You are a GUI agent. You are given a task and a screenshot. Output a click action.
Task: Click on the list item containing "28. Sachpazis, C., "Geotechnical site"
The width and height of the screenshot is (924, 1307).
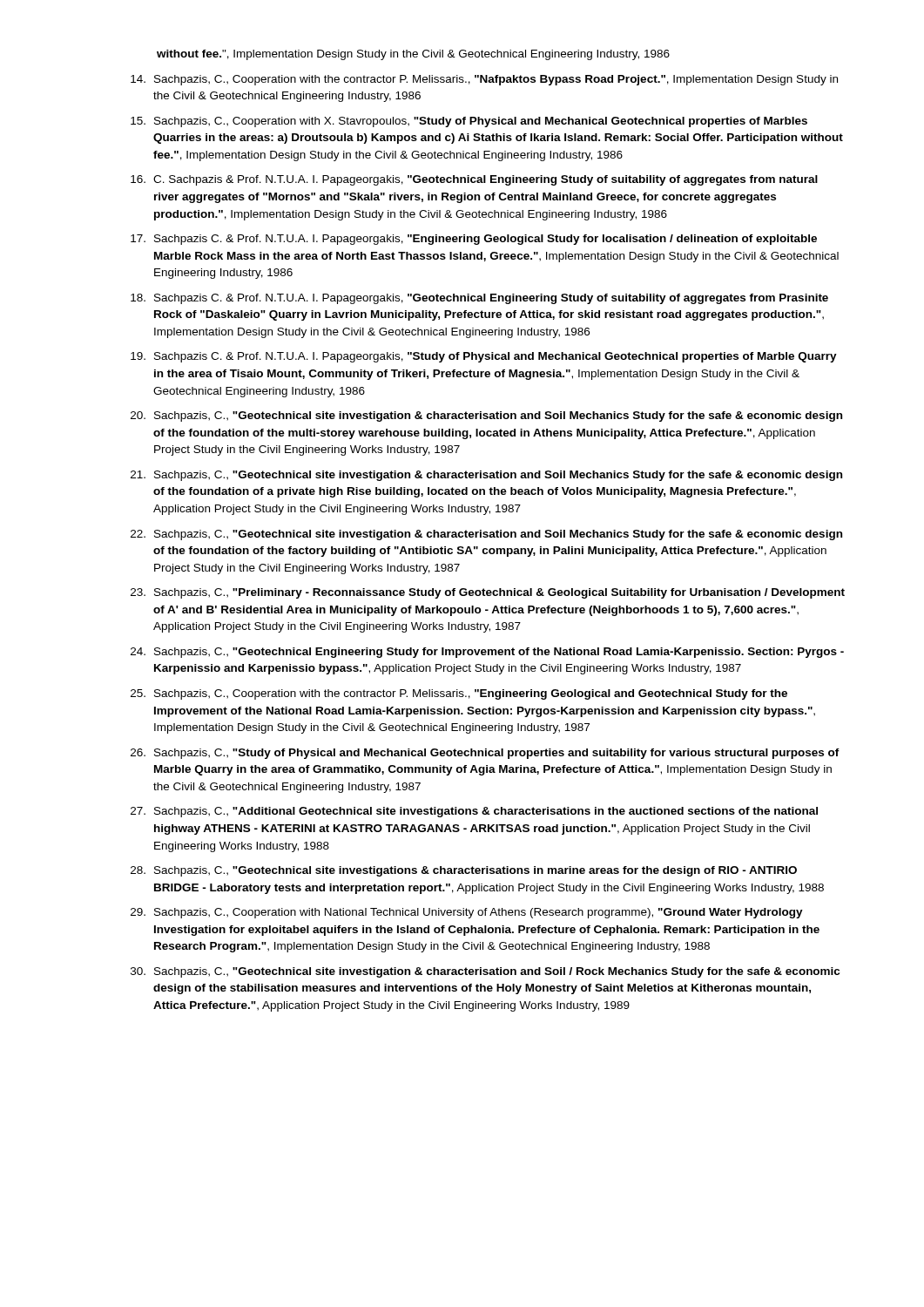point(479,879)
